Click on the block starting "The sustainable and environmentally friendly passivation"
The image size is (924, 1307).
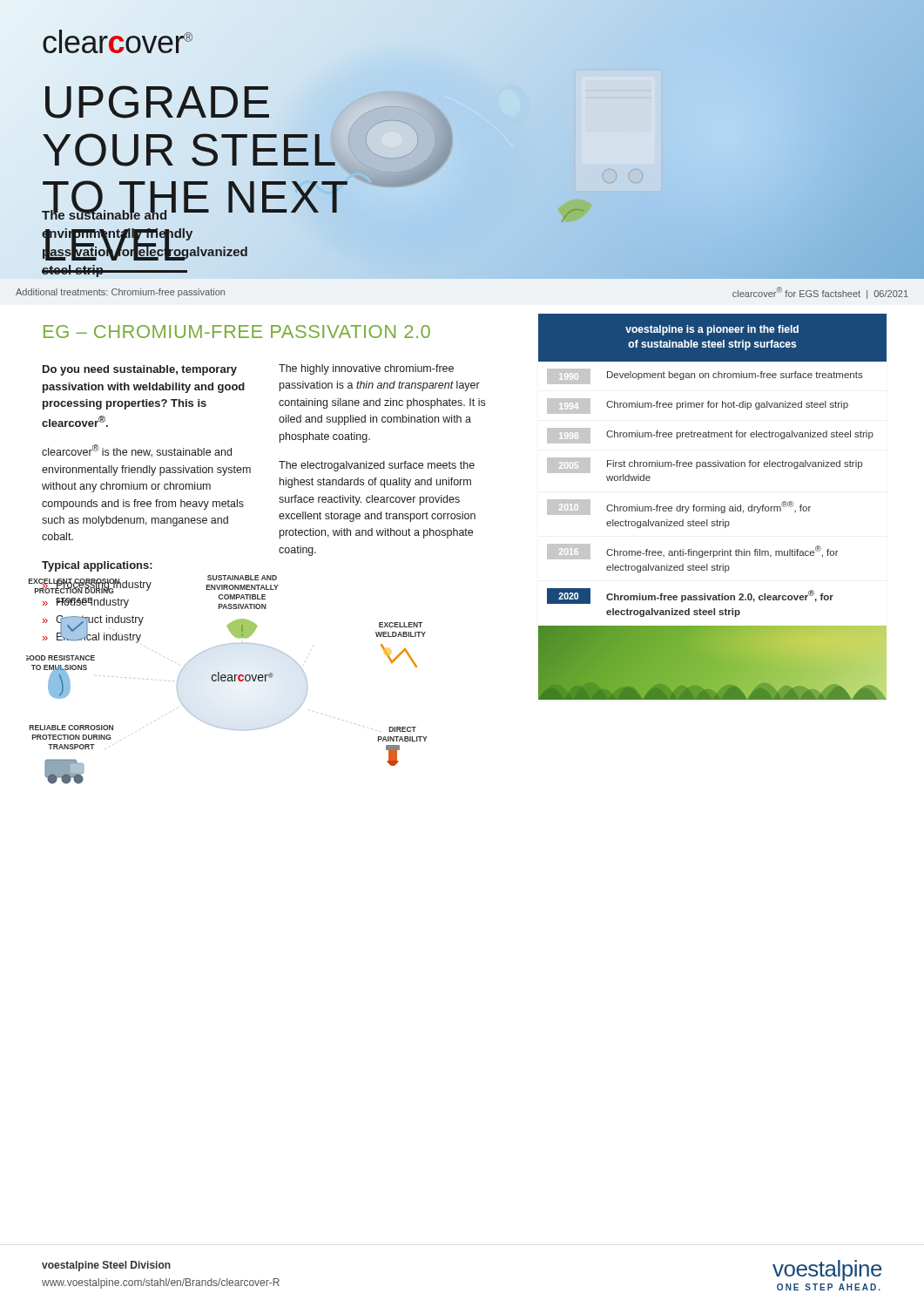tap(145, 242)
